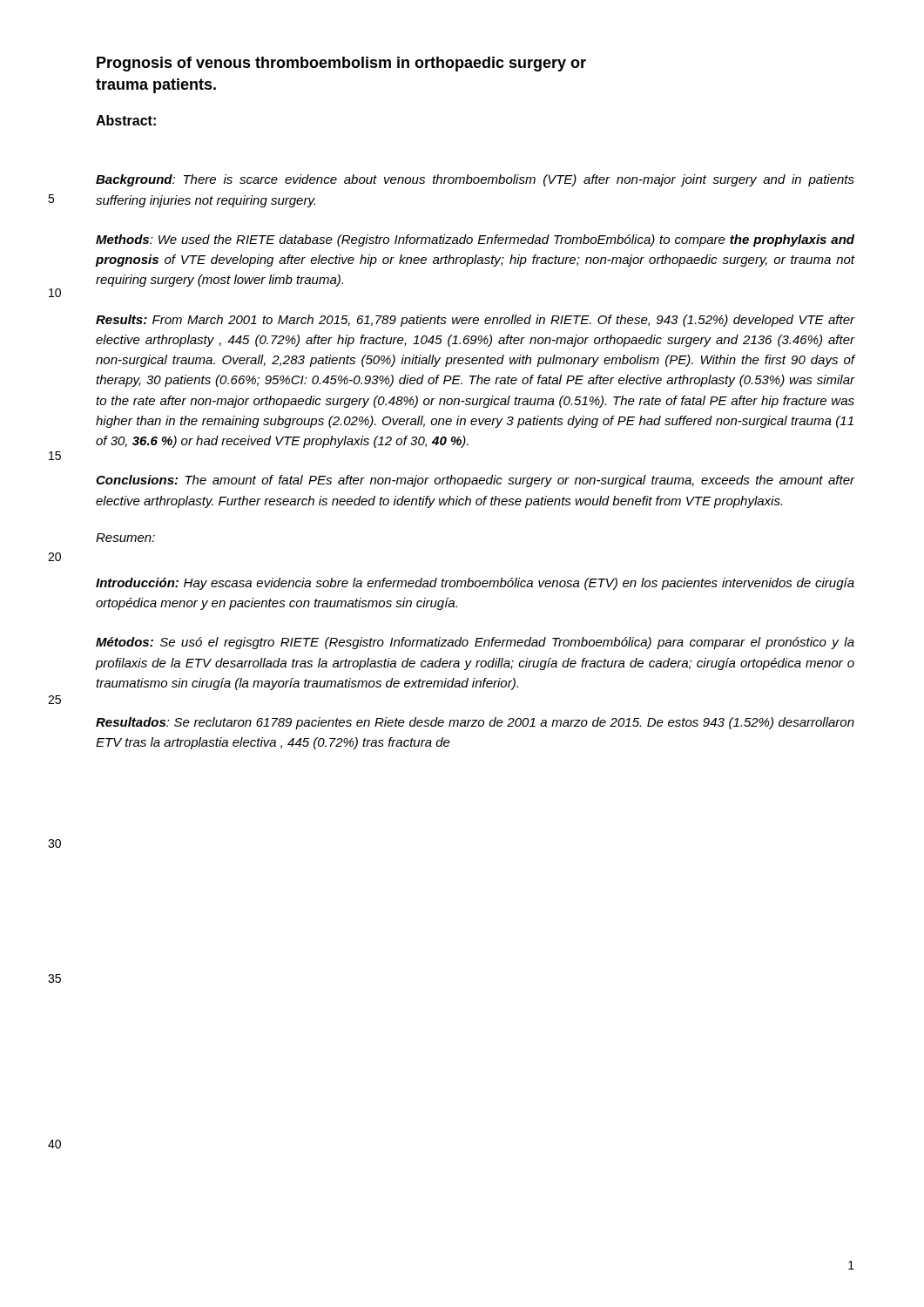Screen dimensions: 1307x924
Task: Click on the text block with the text "Methods: We used the RIETE database"
Action: click(x=475, y=259)
